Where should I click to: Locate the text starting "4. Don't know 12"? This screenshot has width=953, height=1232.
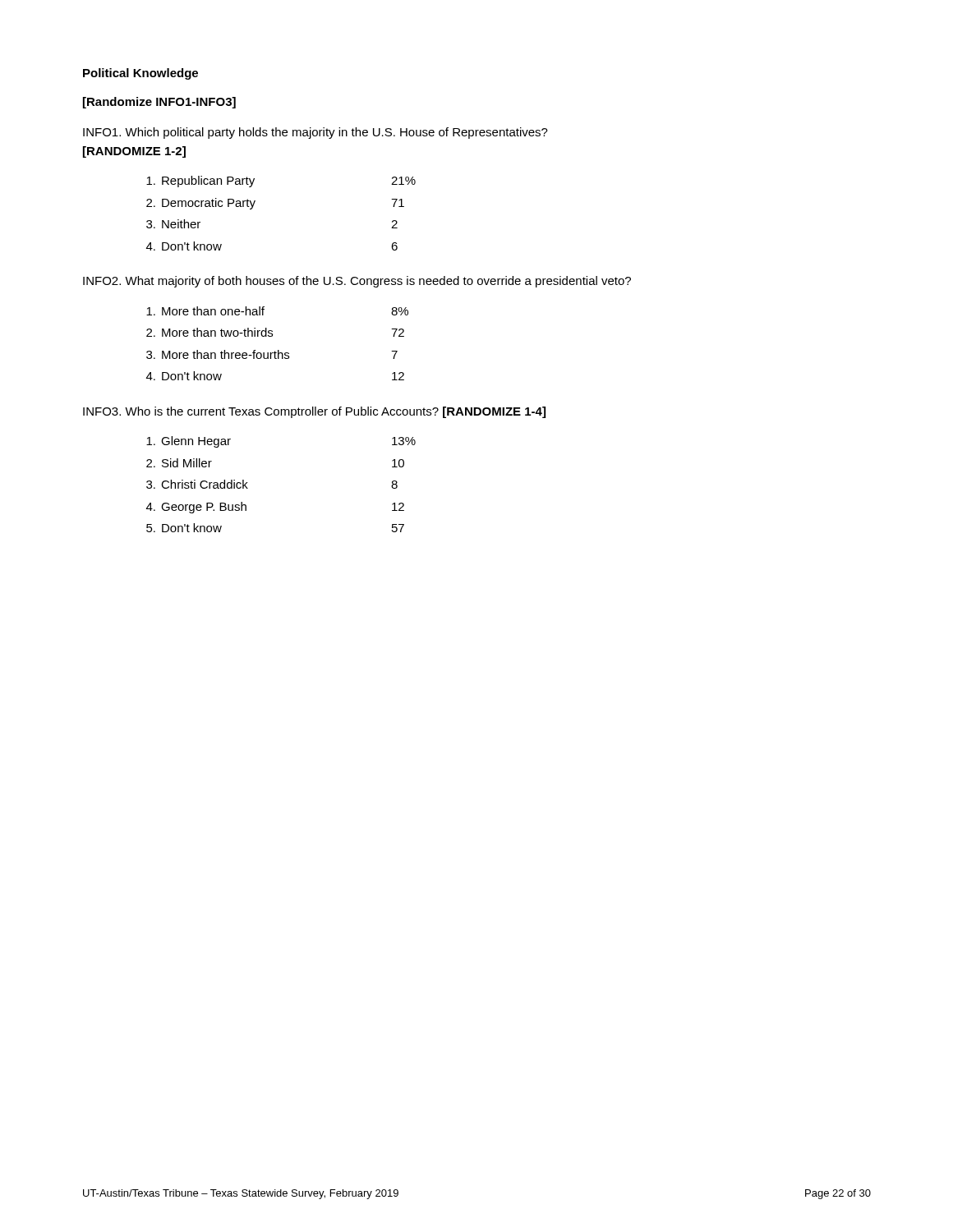[x=187, y=376]
